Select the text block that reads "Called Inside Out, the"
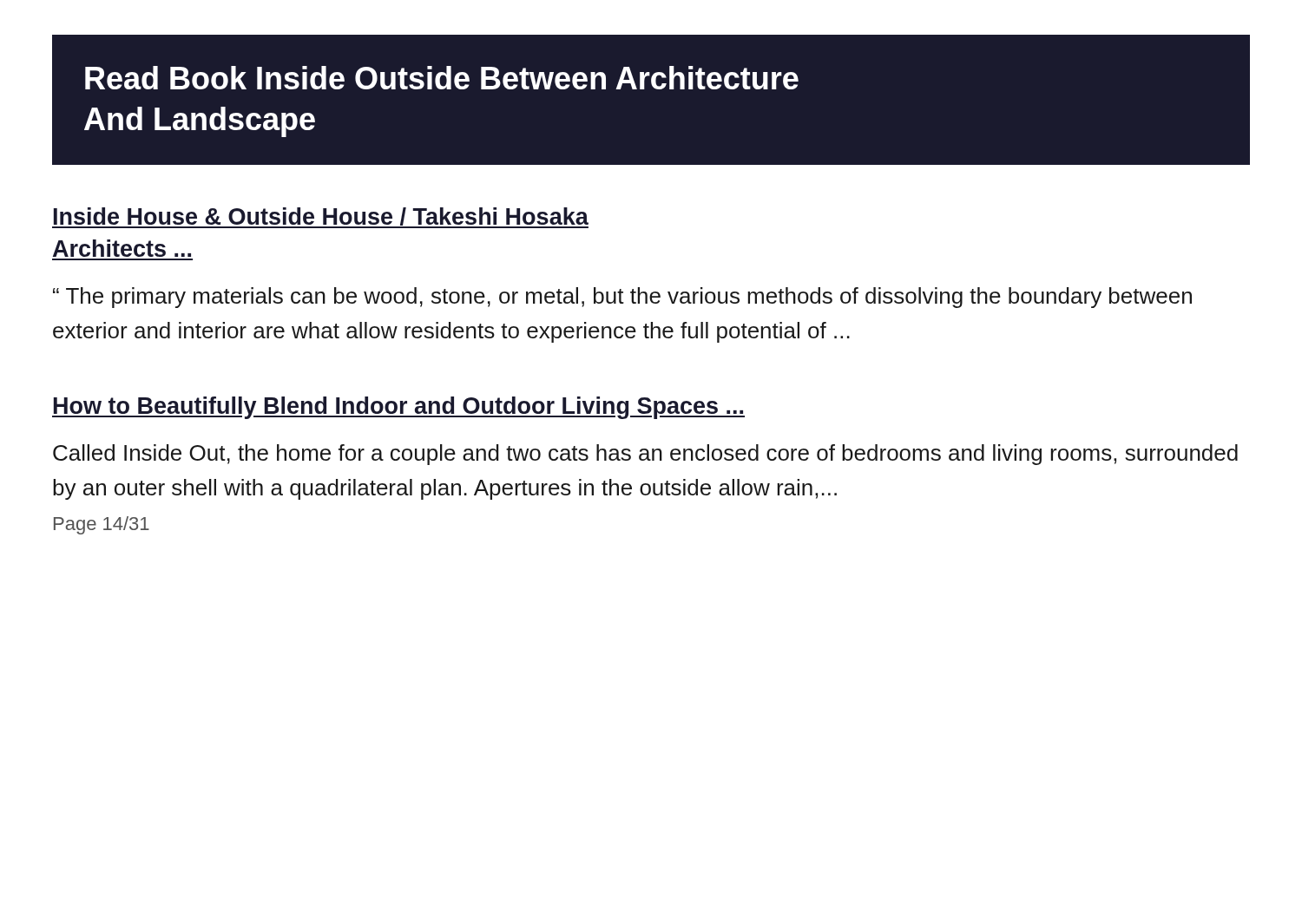Screen dimensions: 924x1302 coord(645,487)
